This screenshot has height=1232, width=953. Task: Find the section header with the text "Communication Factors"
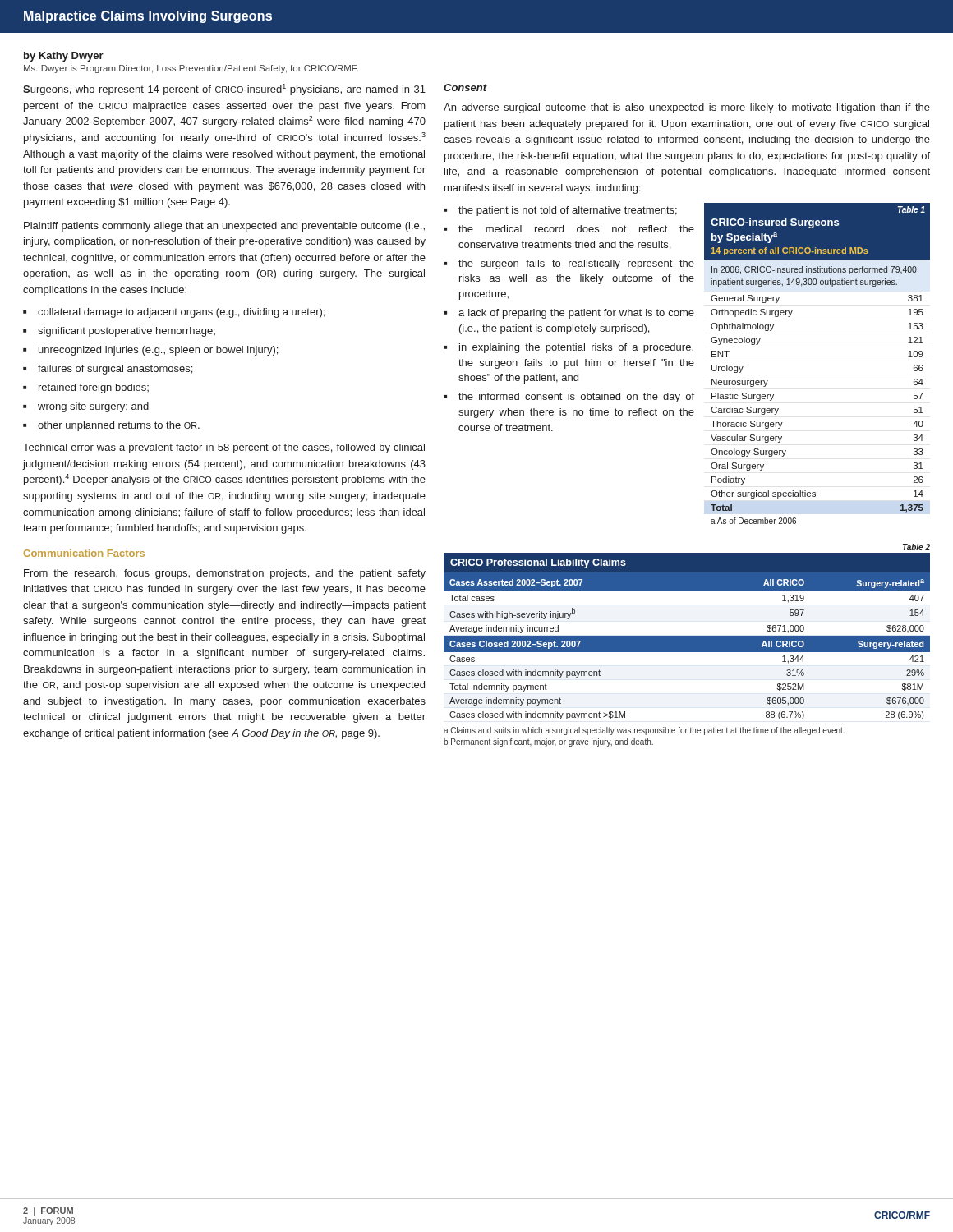pyautogui.click(x=84, y=553)
